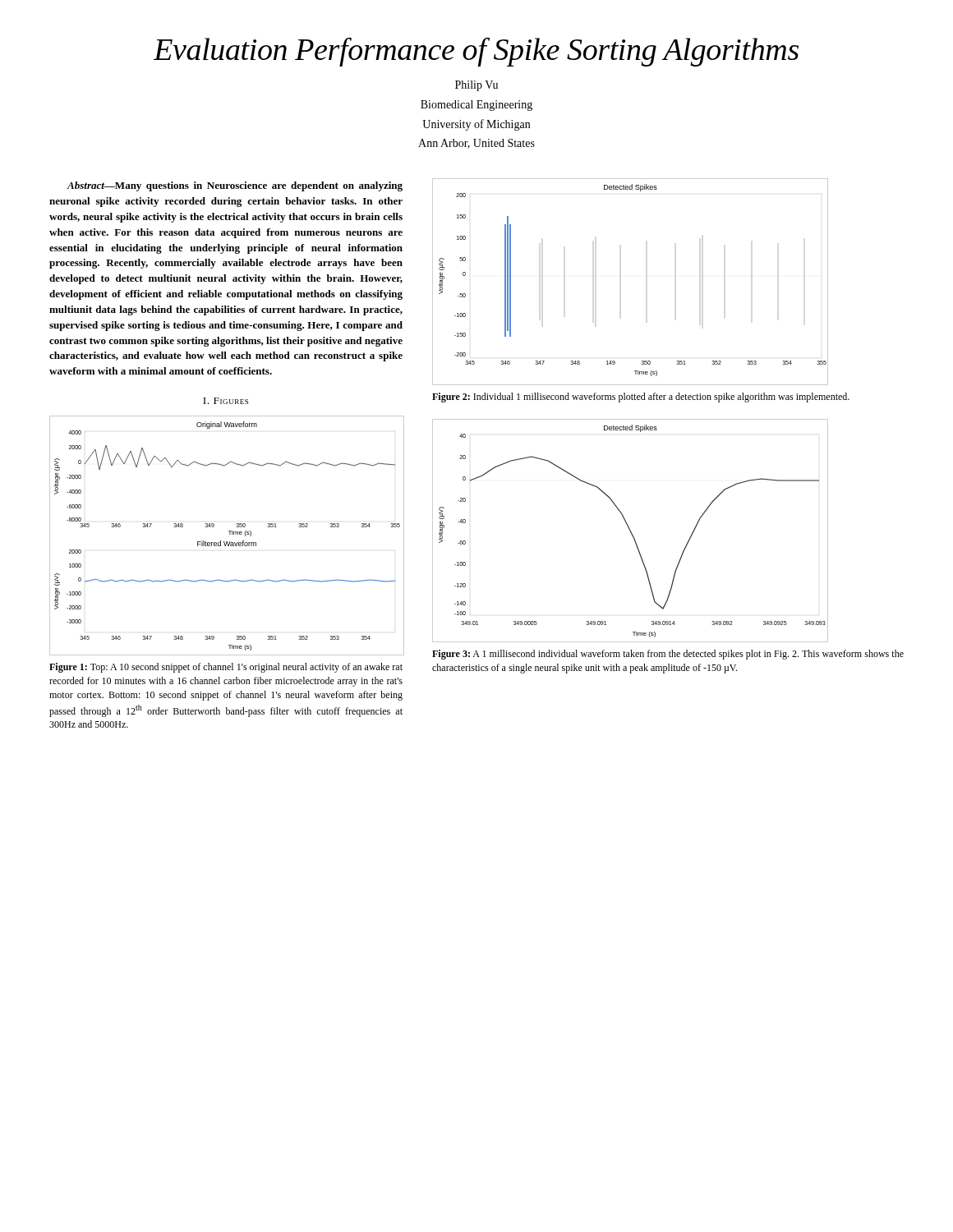This screenshot has height=1232, width=953.
Task: Navigate to the passage starting "I. Figures"
Action: [226, 401]
